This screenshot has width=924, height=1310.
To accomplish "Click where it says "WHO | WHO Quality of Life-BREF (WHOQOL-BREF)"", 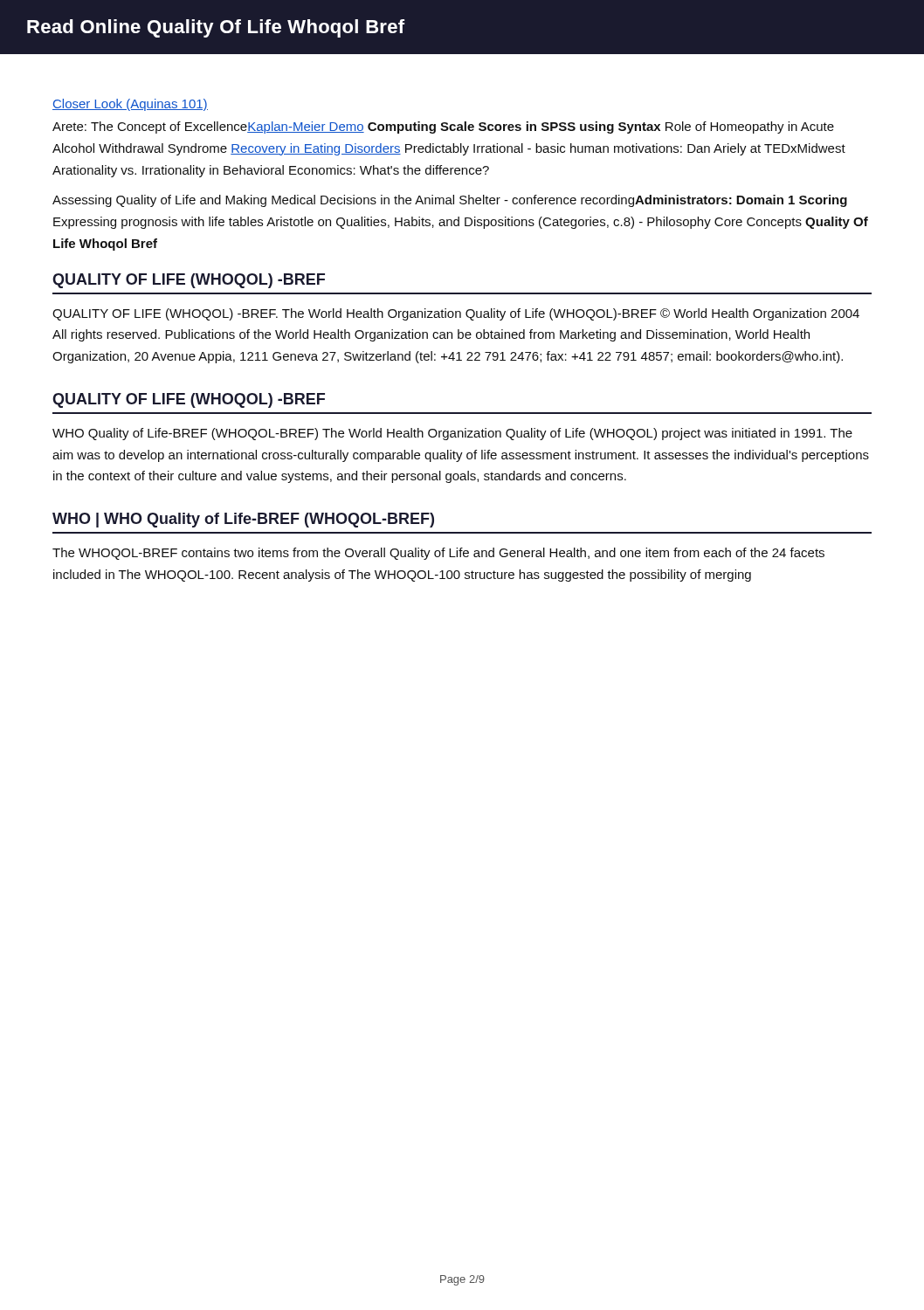I will 244,519.
